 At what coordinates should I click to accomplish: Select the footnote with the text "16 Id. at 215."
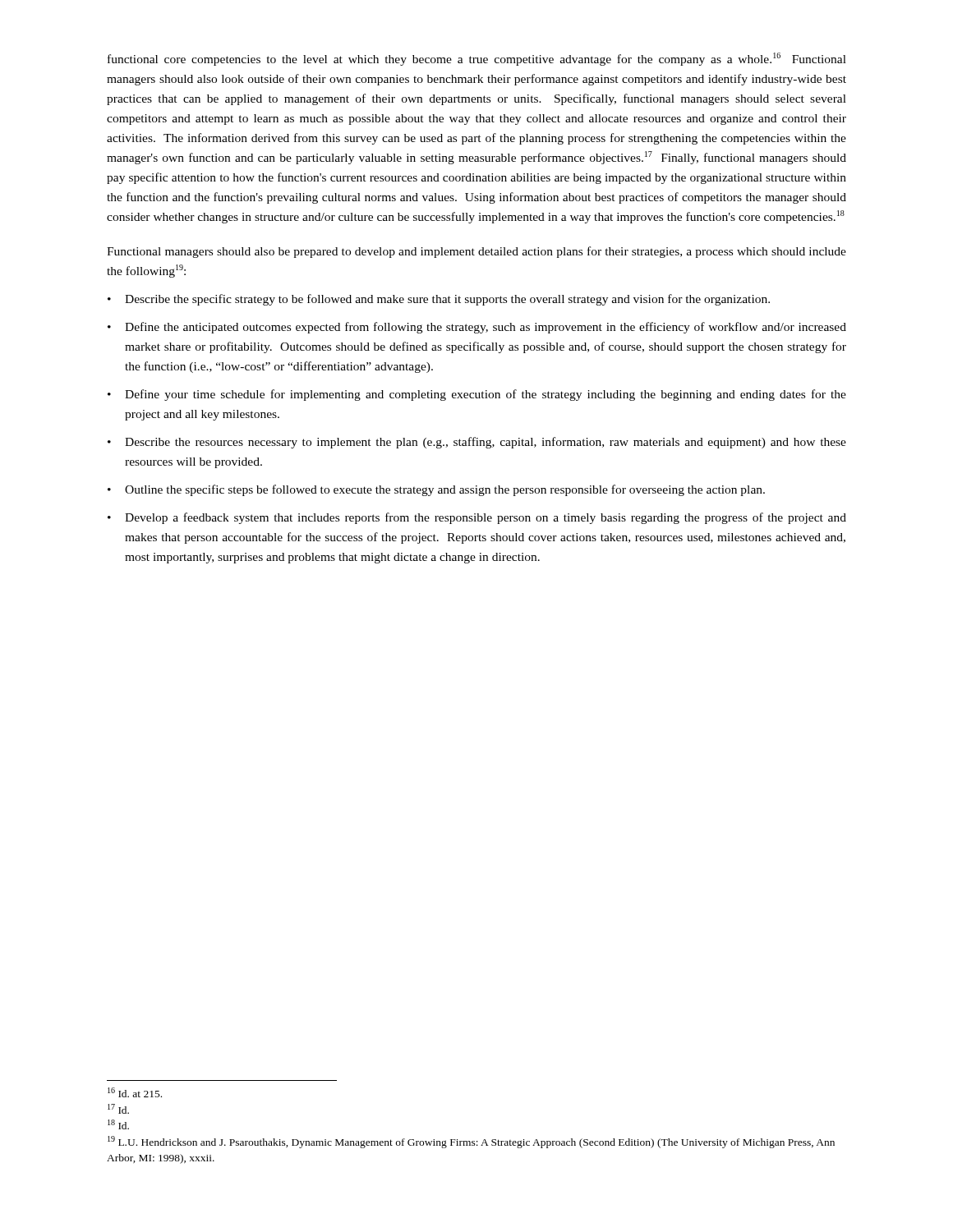coord(135,1093)
